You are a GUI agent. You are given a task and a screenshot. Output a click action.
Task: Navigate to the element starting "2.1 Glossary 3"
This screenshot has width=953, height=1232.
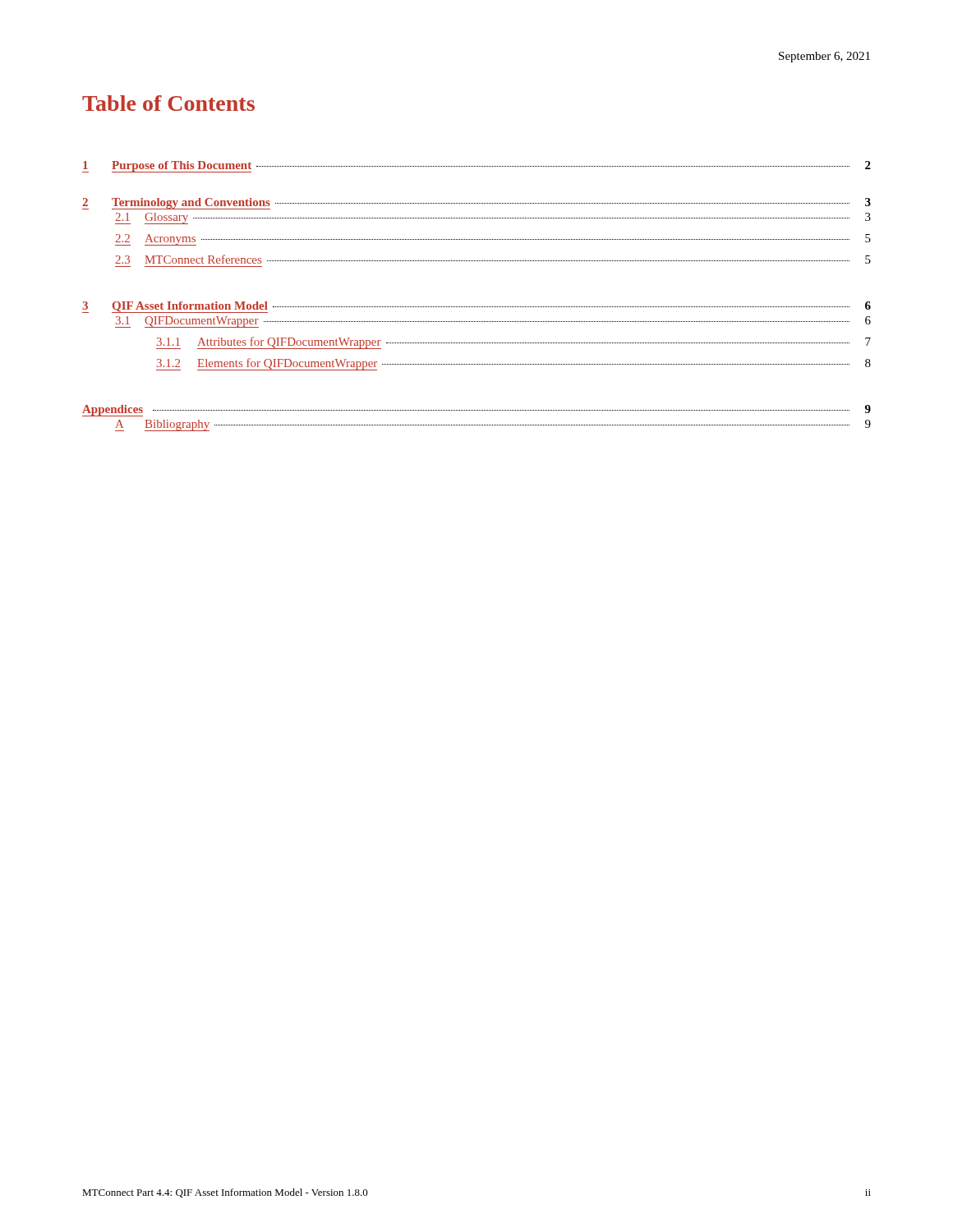[476, 217]
